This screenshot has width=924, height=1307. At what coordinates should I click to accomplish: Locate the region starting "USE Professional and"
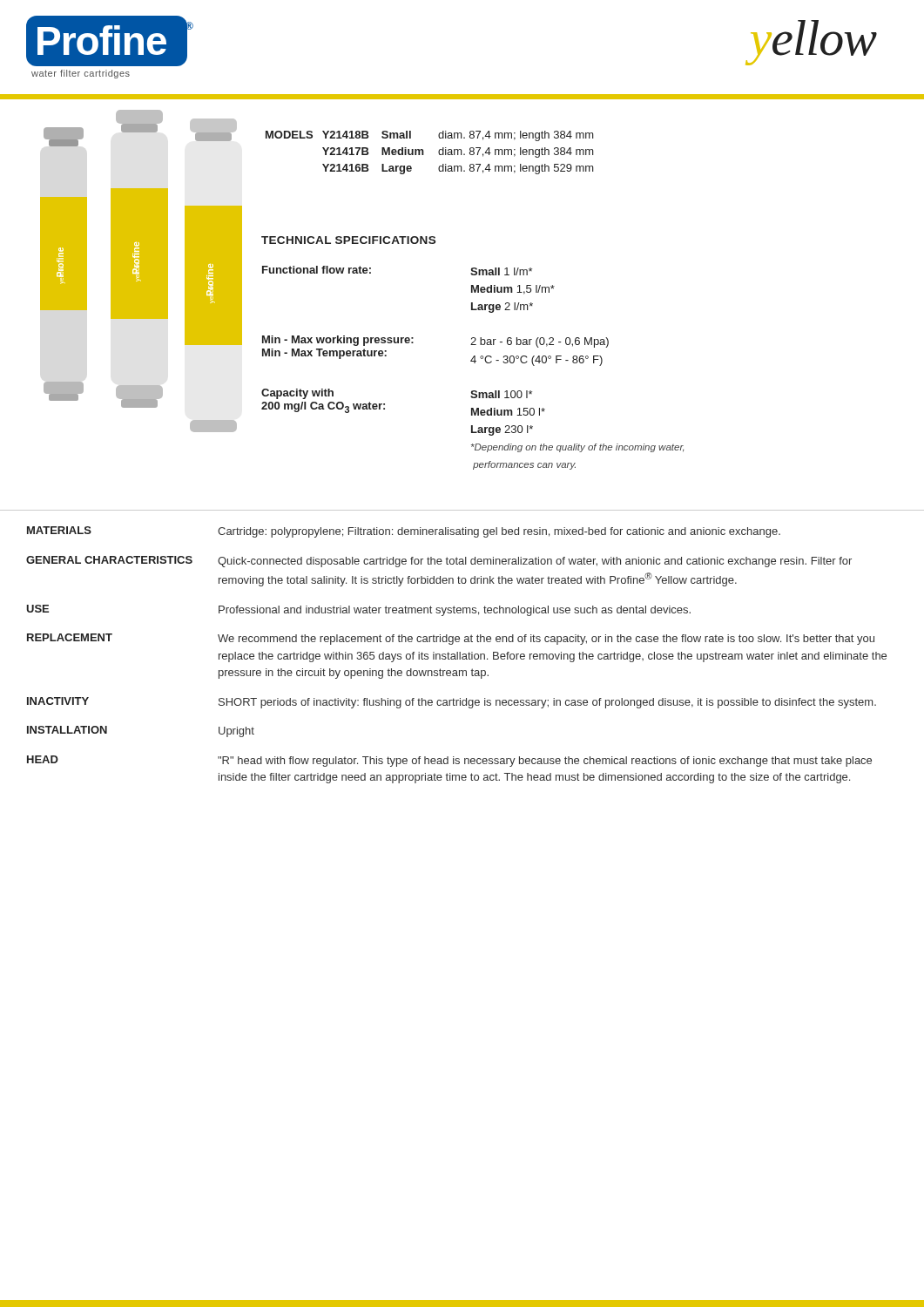[462, 610]
